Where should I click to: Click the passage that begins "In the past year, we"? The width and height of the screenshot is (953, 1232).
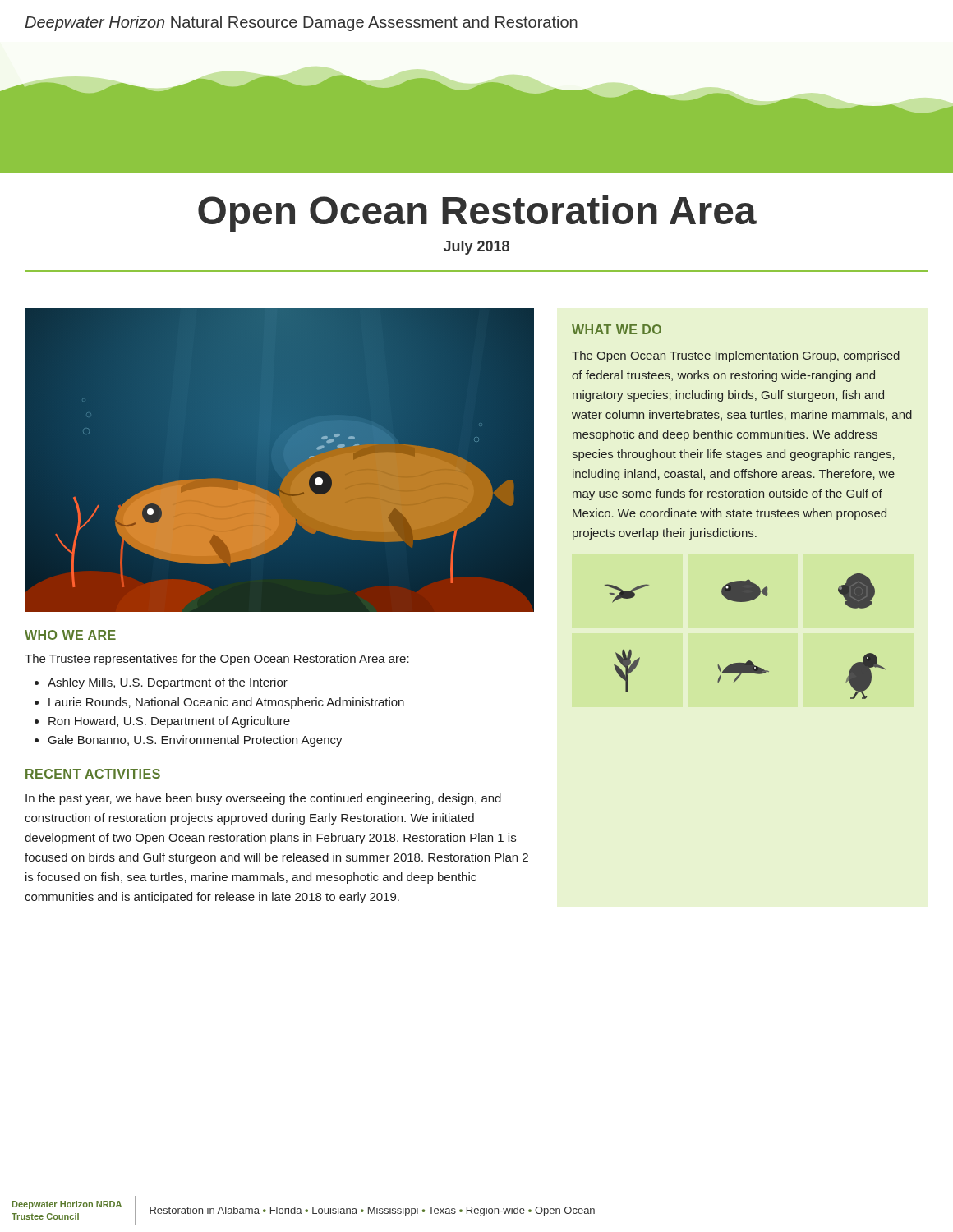(x=277, y=847)
